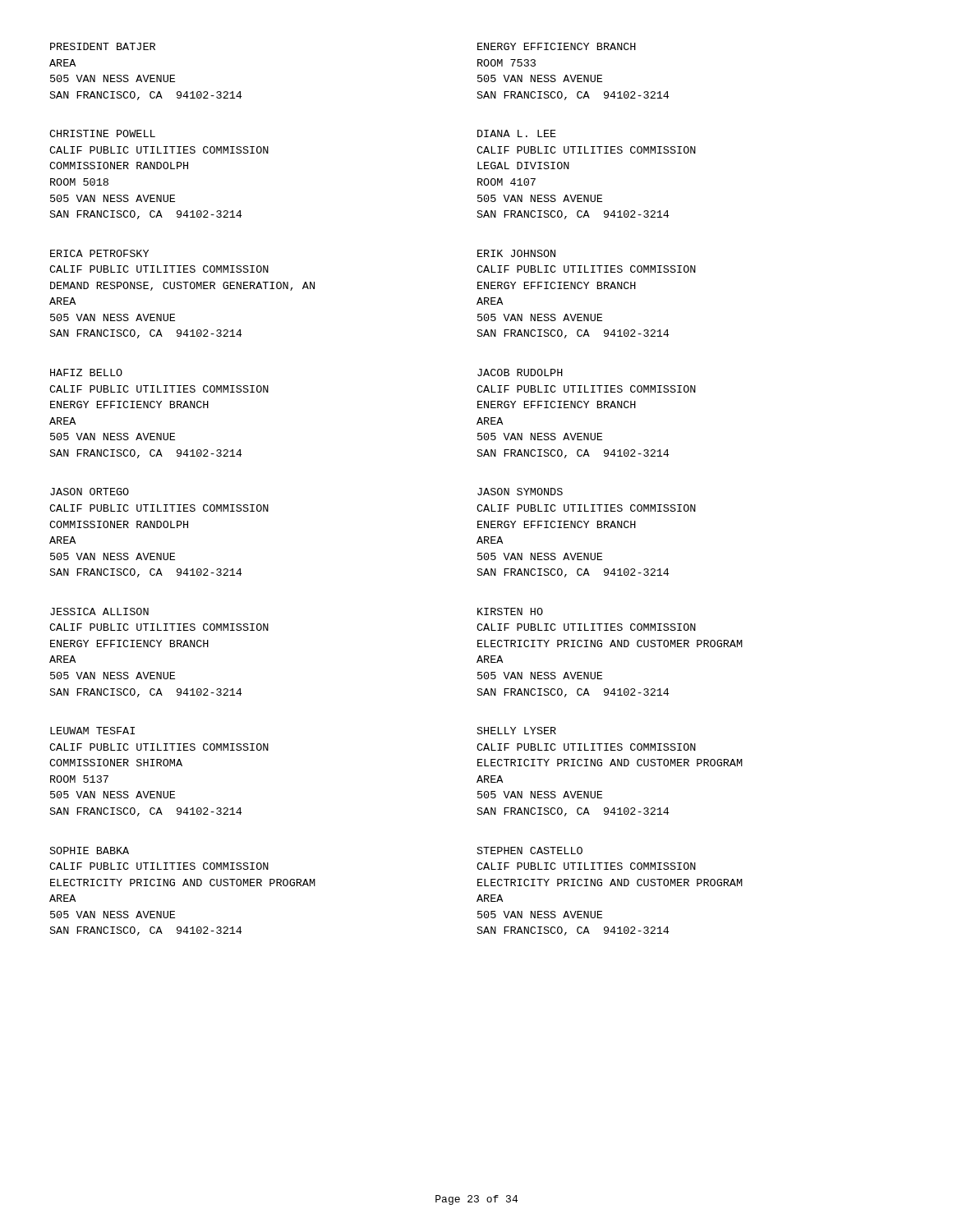Click the passage that begins "LEUWAM TESFAI CALIF PUBLIC UTILITIES COMMISSION COMMISSIONER SHIROMA"
The image size is (953, 1232).
(159, 772)
